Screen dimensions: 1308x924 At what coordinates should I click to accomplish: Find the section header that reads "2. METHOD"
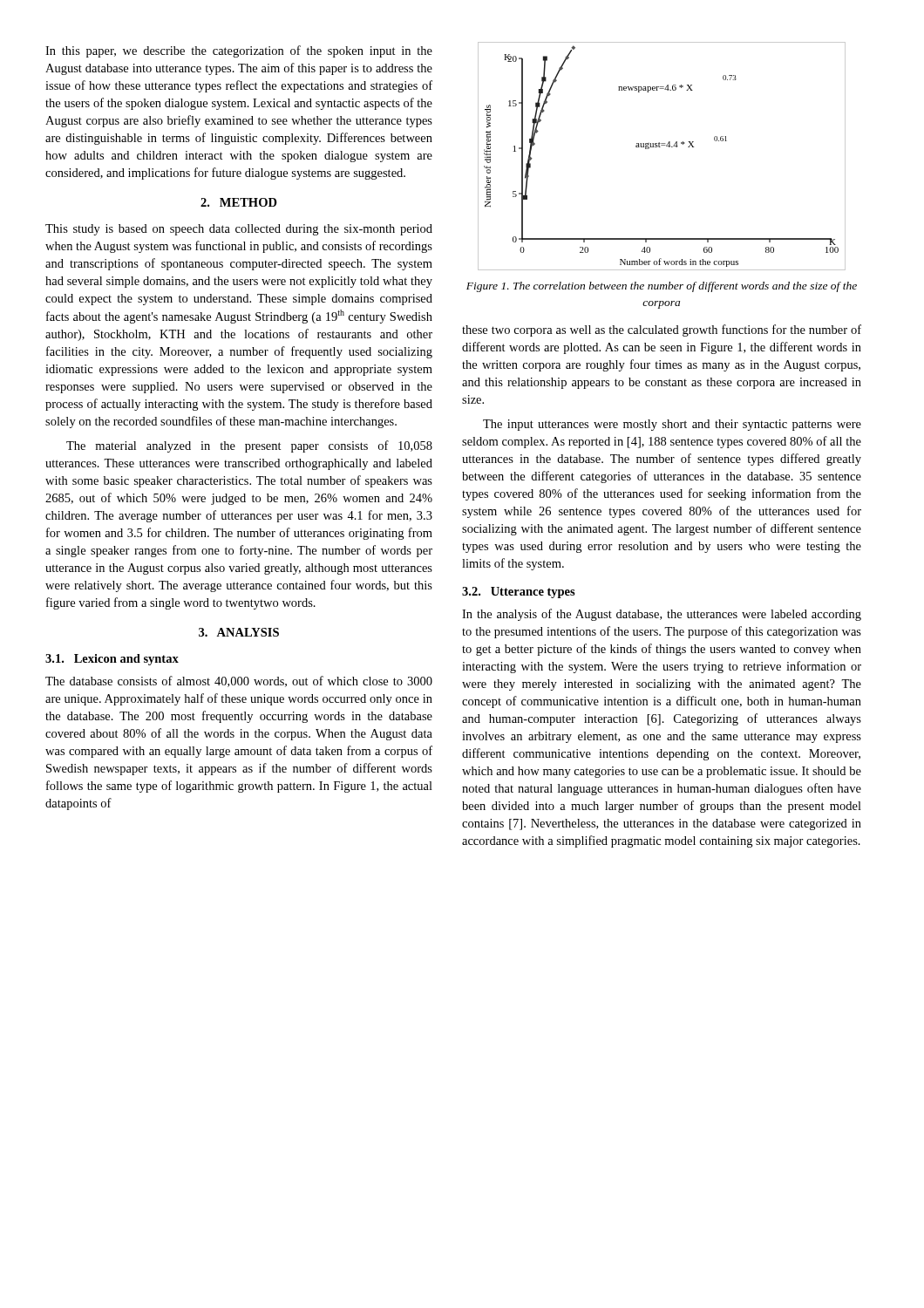coord(239,202)
